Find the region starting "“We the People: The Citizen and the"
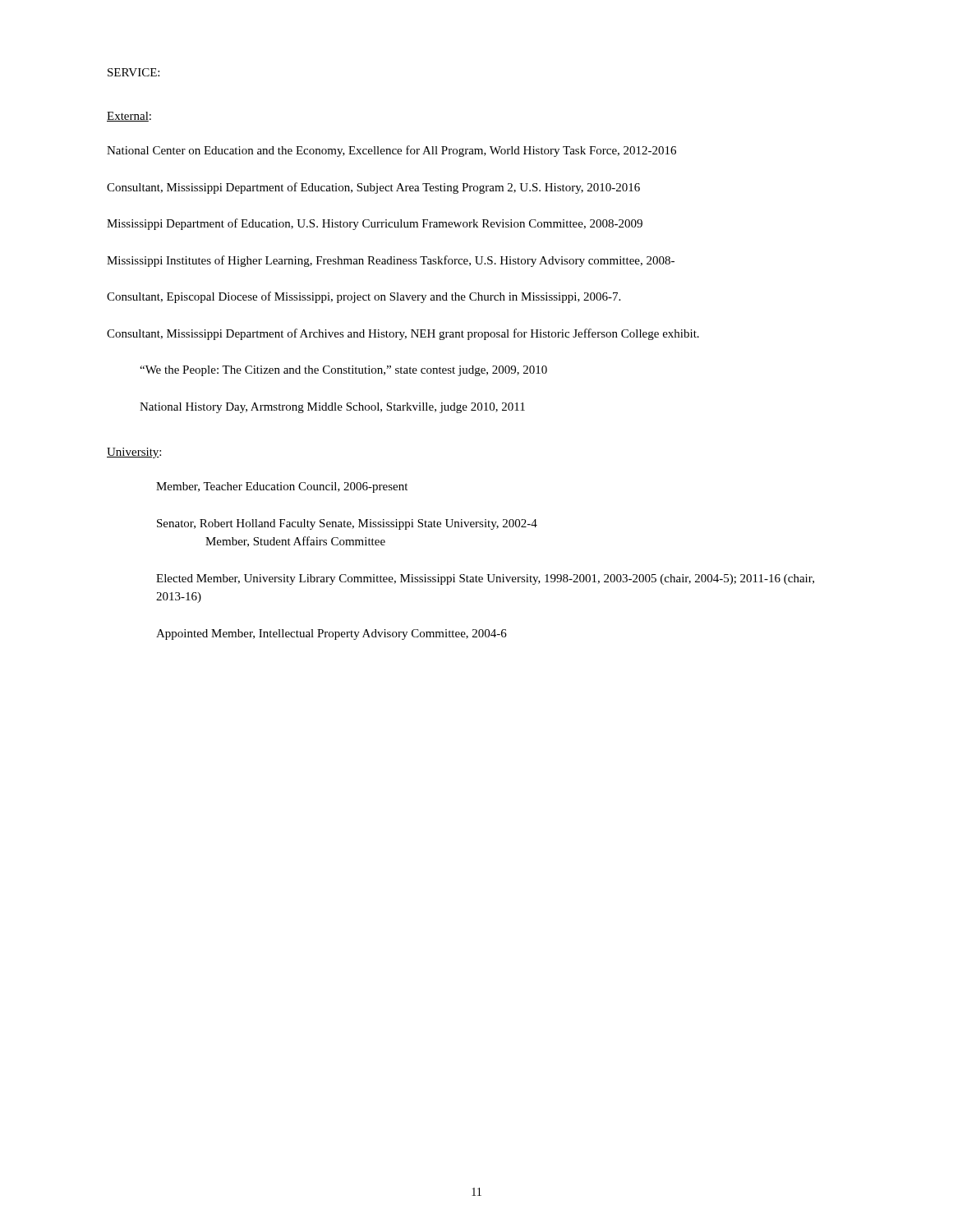The height and width of the screenshot is (1232, 953). pyautogui.click(x=344, y=370)
